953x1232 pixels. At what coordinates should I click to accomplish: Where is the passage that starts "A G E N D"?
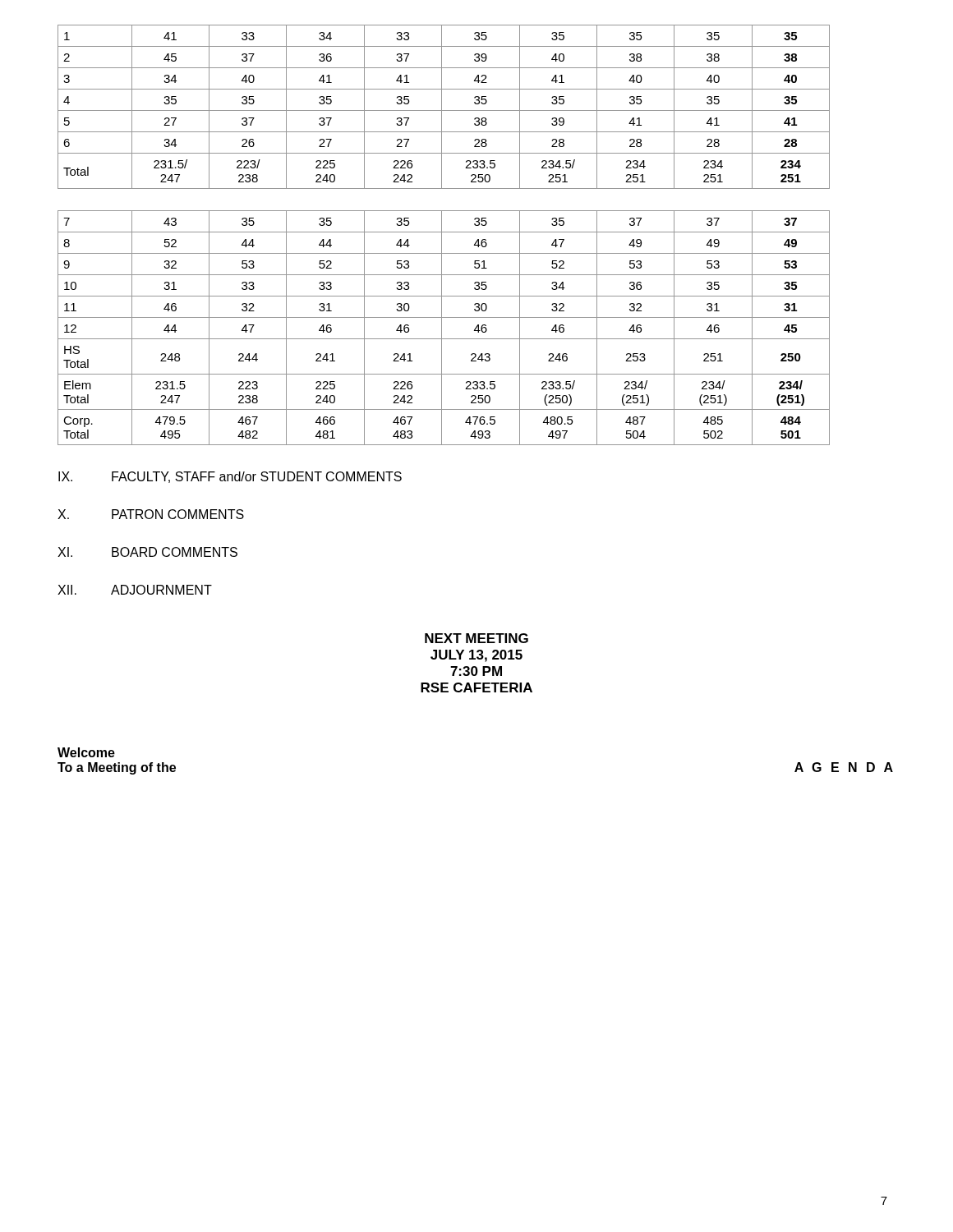pos(845,768)
